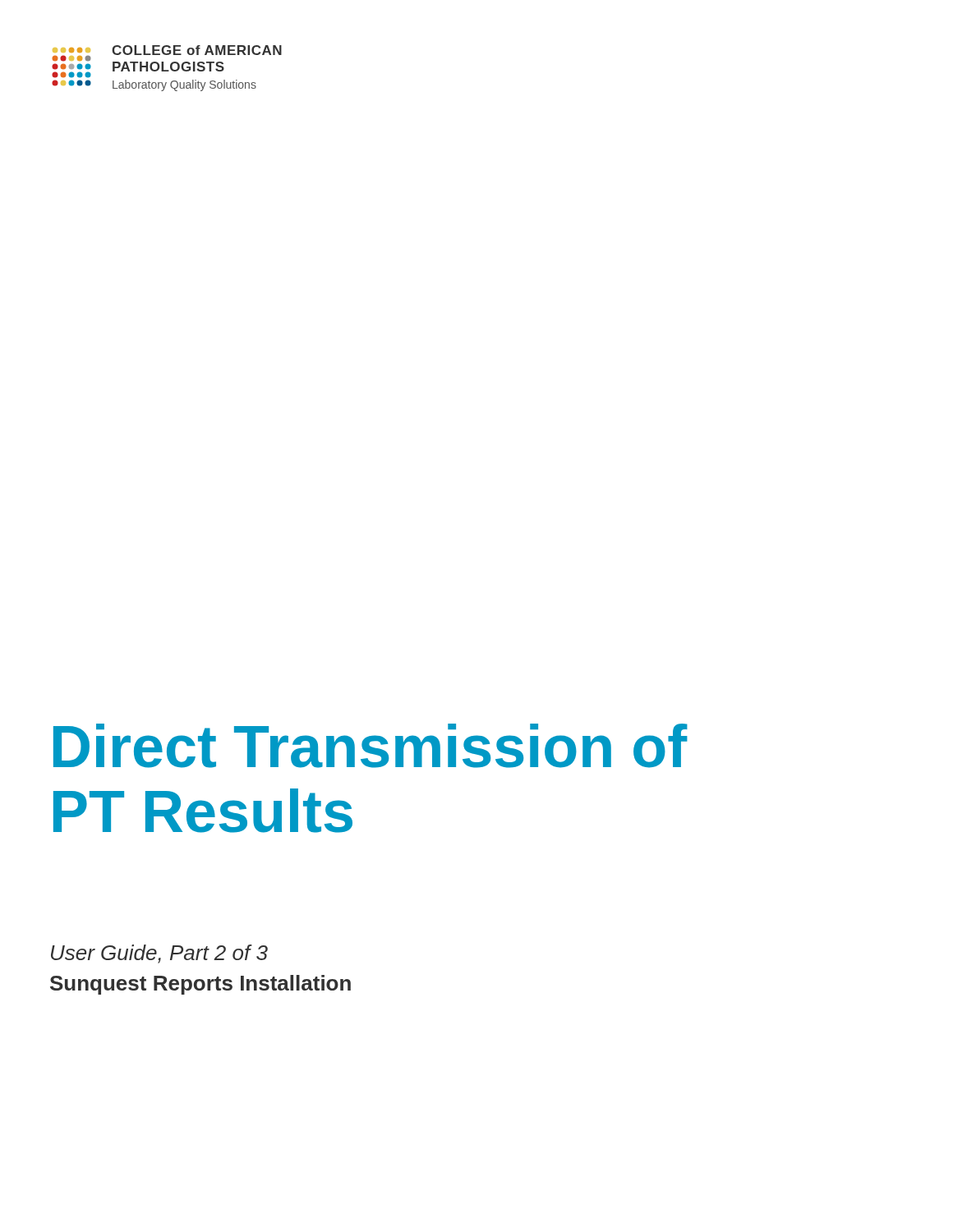
Task: Locate the logo
Action: click(166, 69)
